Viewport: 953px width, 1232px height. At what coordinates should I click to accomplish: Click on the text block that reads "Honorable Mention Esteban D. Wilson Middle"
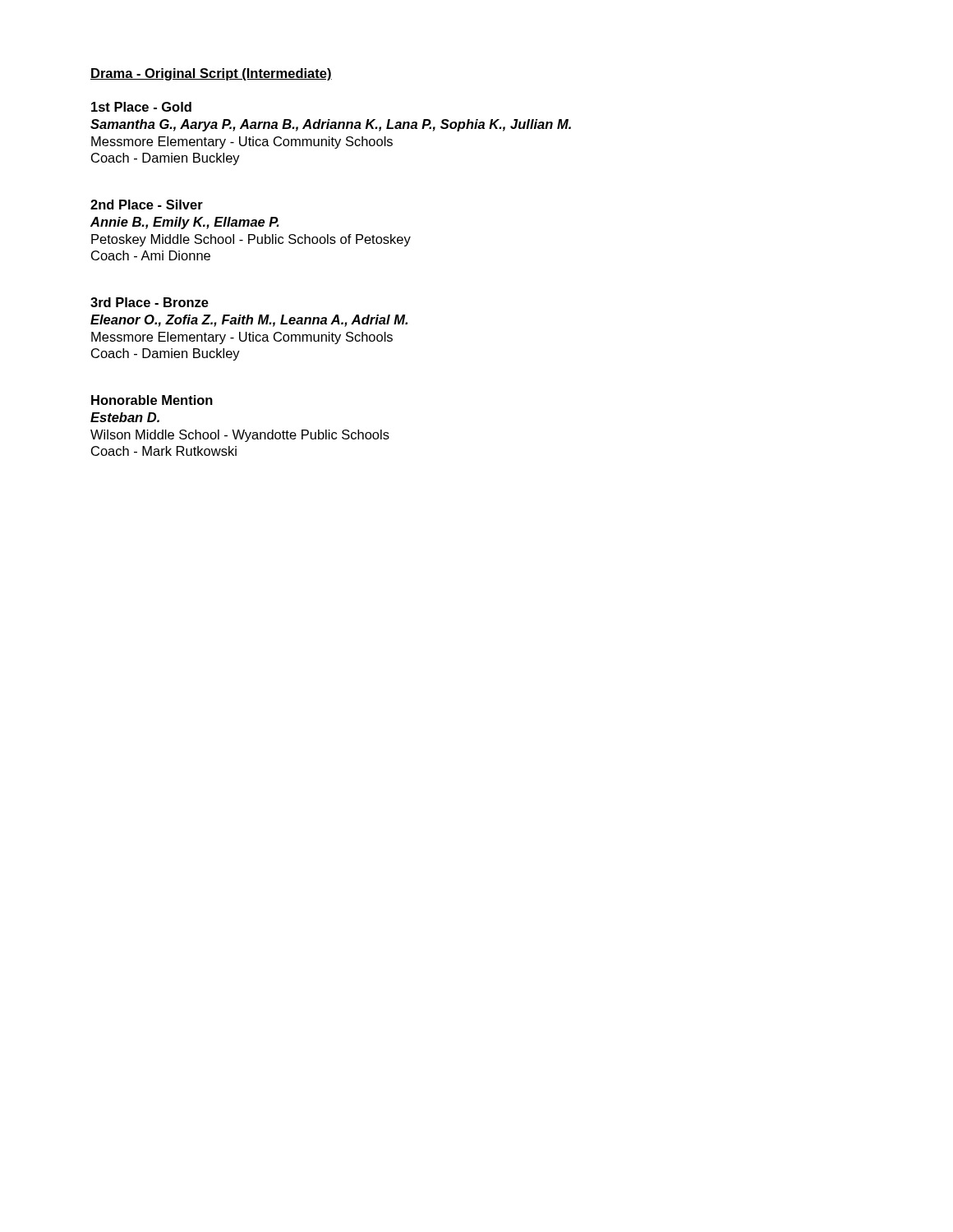[152, 400]
